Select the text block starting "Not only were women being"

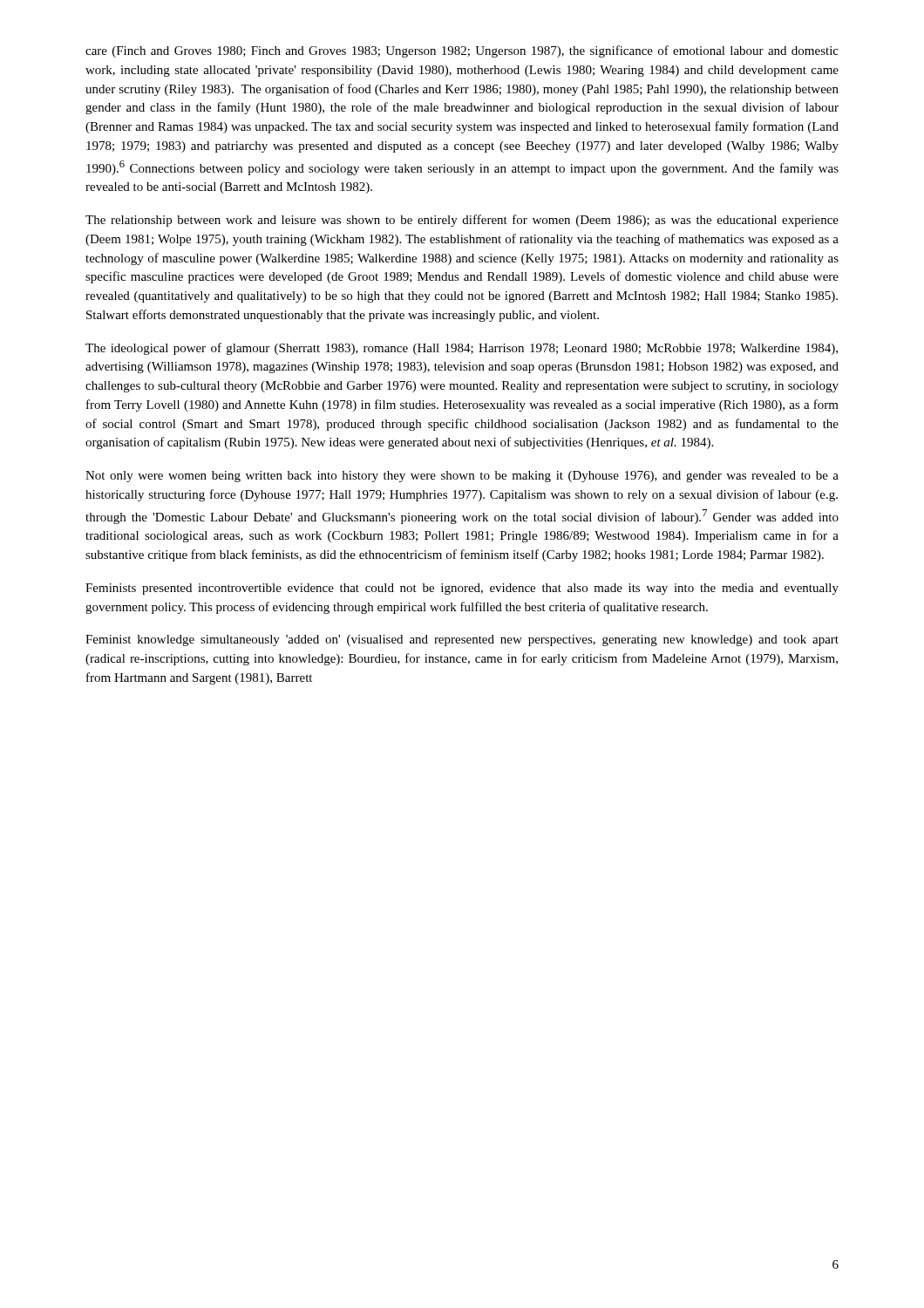(462, 515)
